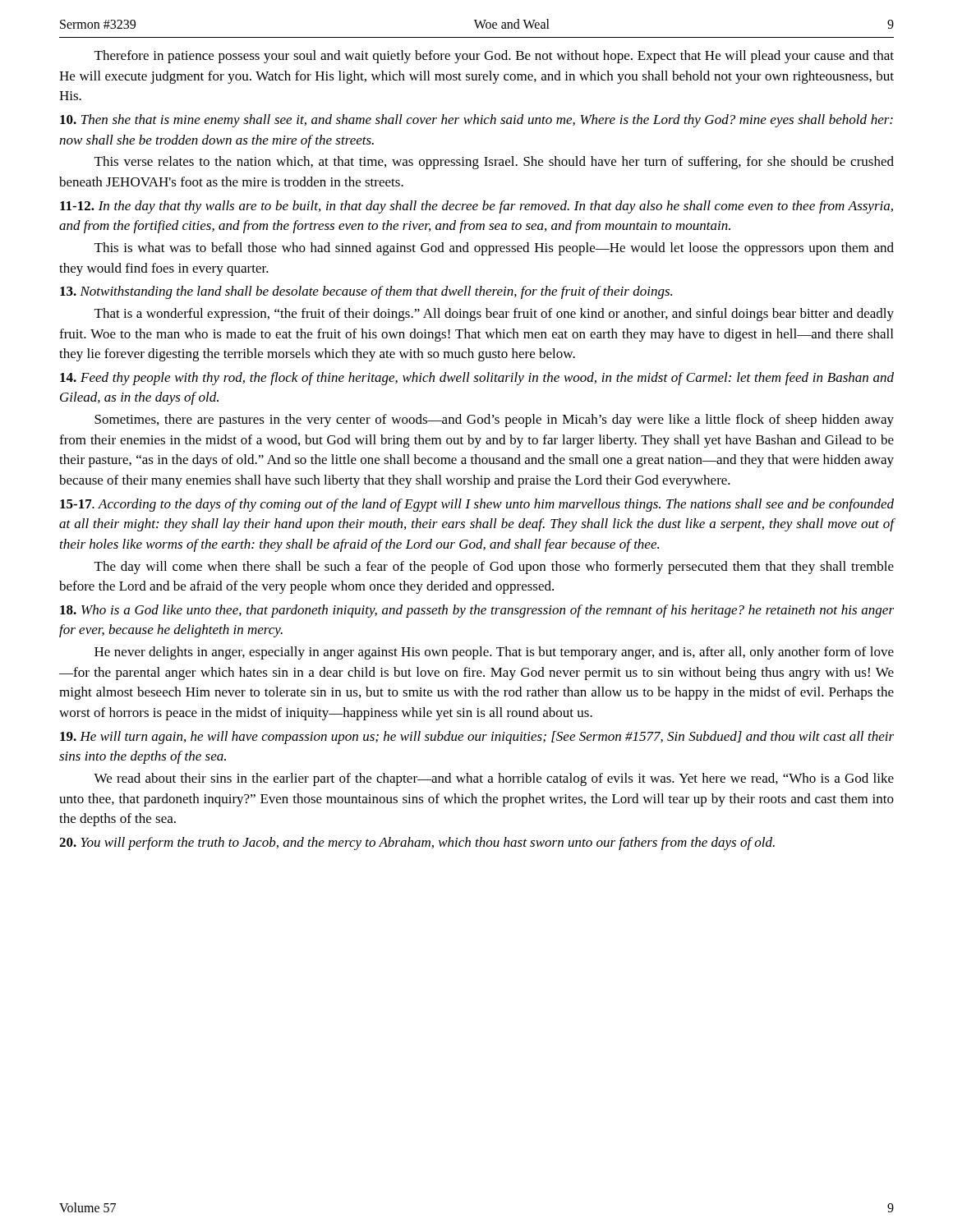This screenshot has width=953, height=1232.
Task: Select the text block that reads "15-17. According to the days of"
Action: 476,524
